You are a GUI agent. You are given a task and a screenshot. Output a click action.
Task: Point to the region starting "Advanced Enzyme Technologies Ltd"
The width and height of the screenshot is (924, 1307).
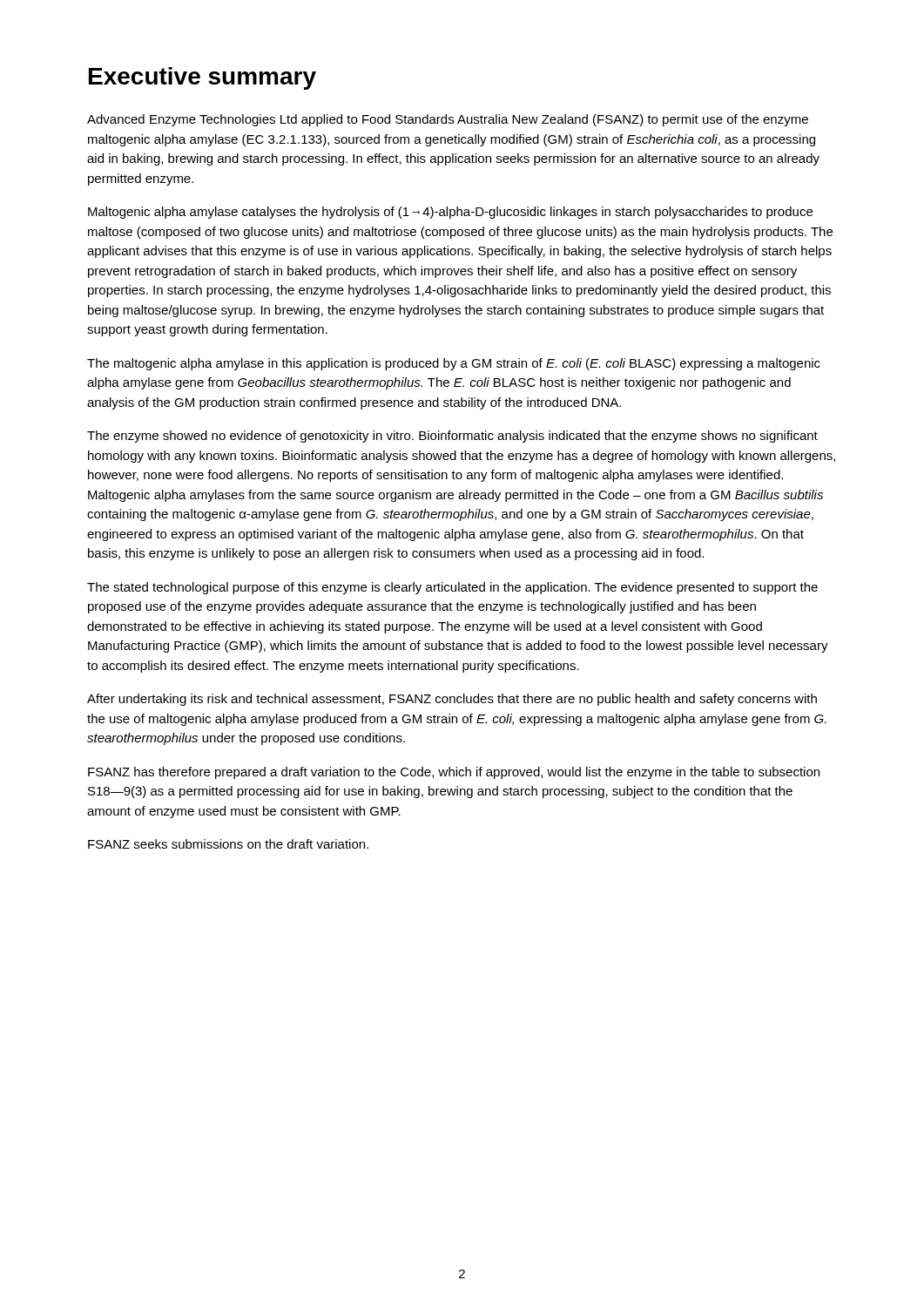pyautogui.click(x=462, y=149)
